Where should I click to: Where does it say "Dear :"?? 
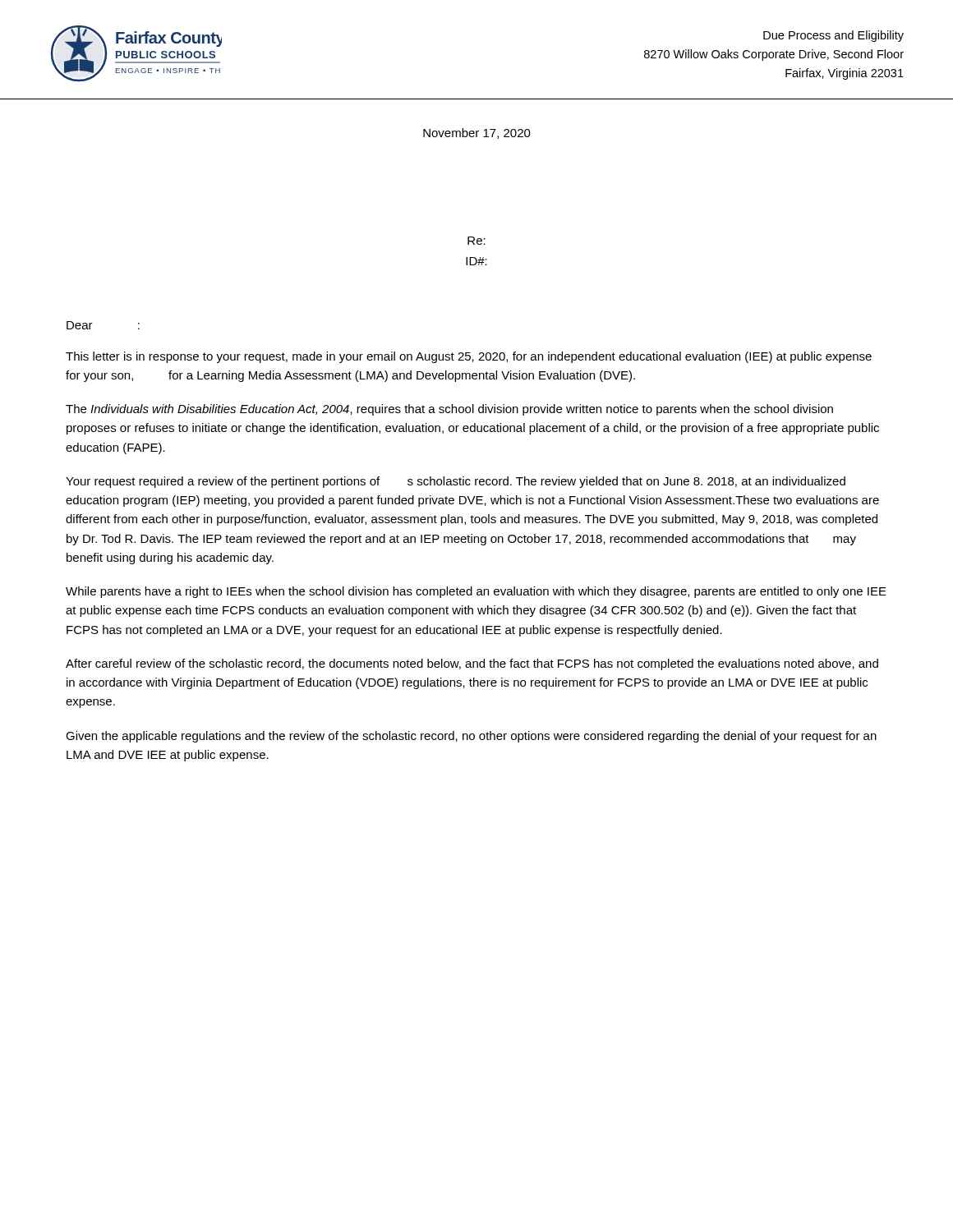click(x=103, y=324)
